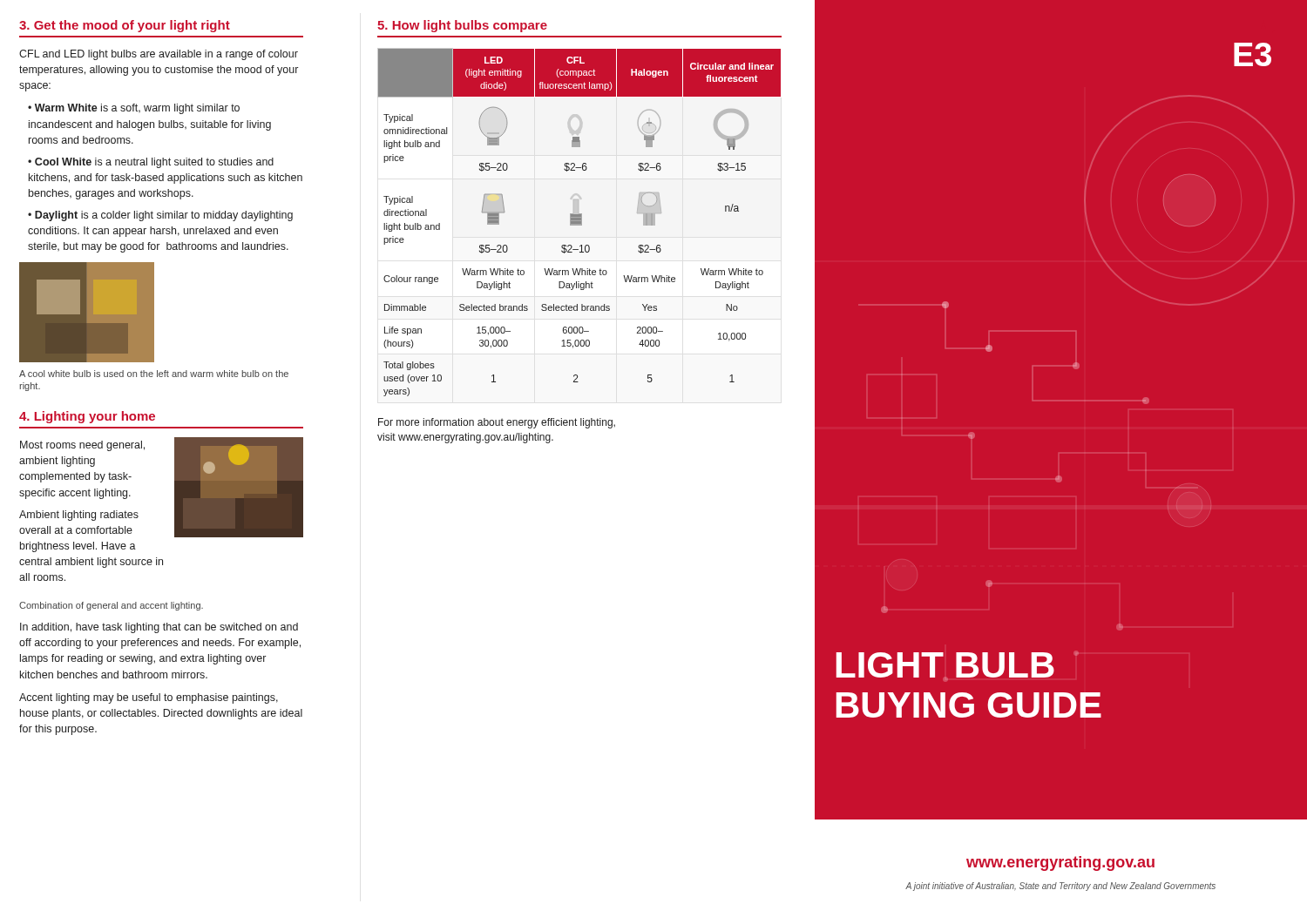
Task: Click on the passage starting "A cool white bulb"
Action: (154, 380)
